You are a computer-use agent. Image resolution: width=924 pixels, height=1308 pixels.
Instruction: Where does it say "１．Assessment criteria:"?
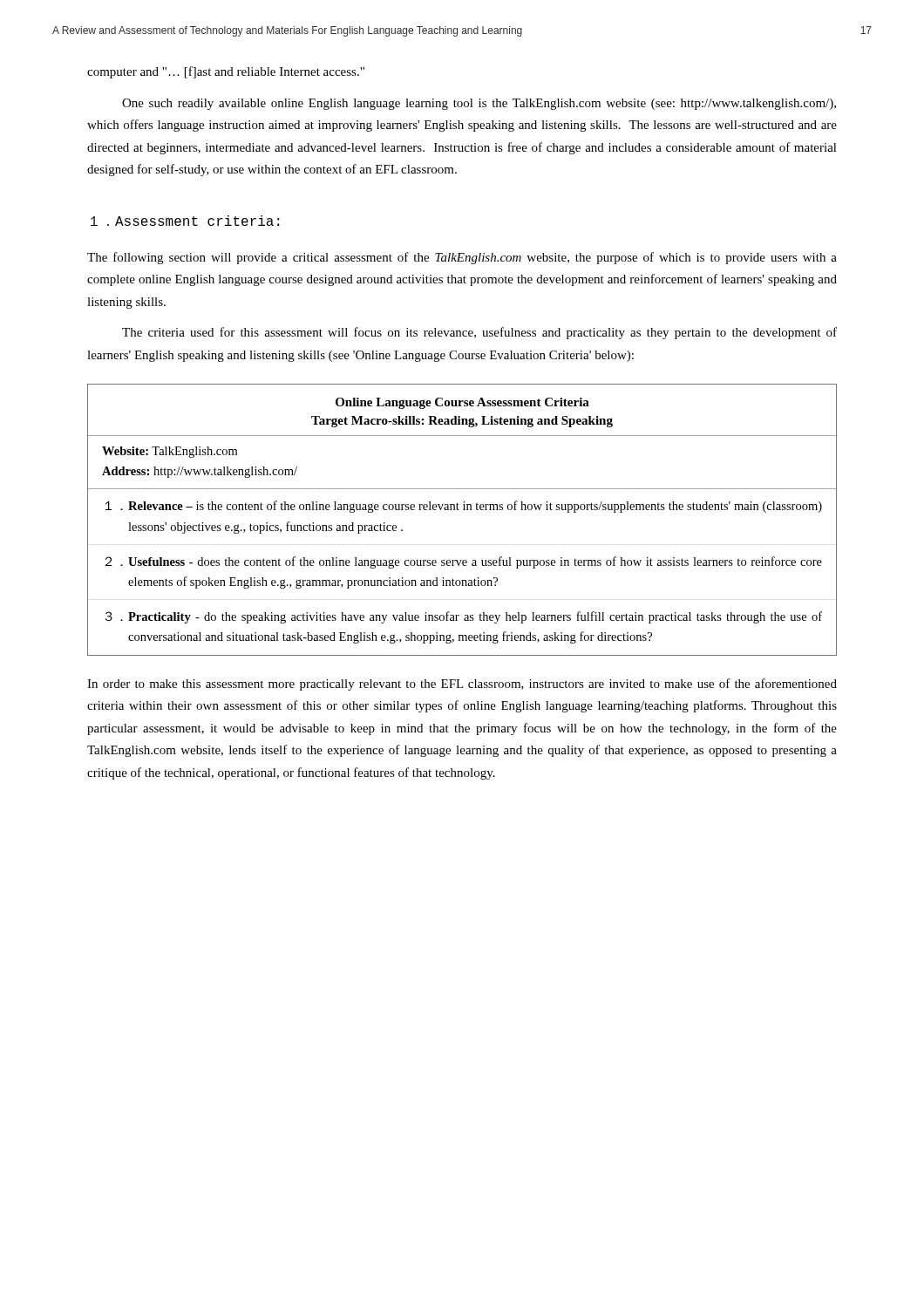click(x=185, y=222)
